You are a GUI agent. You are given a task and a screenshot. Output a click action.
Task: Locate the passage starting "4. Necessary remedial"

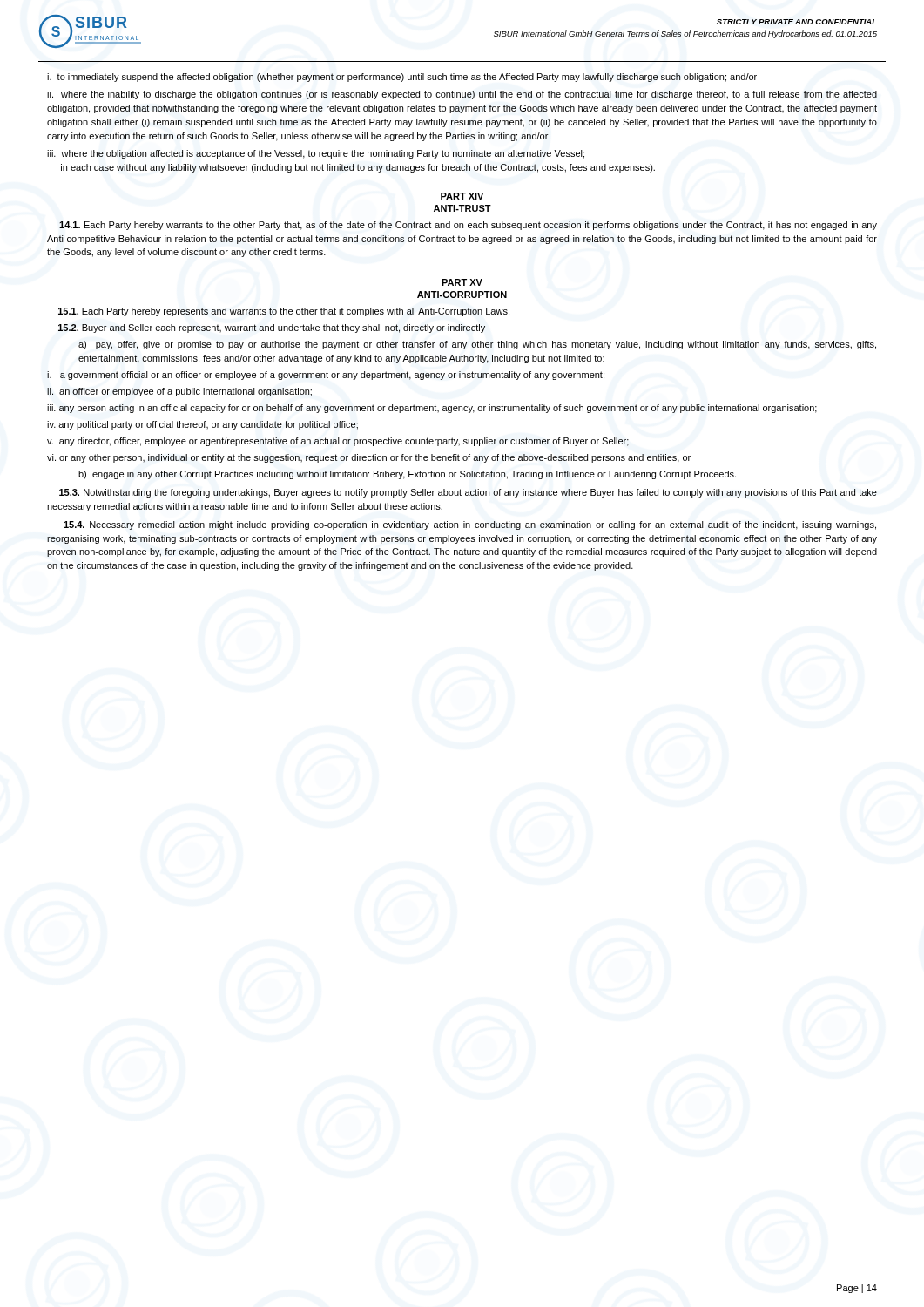[462, 545]
